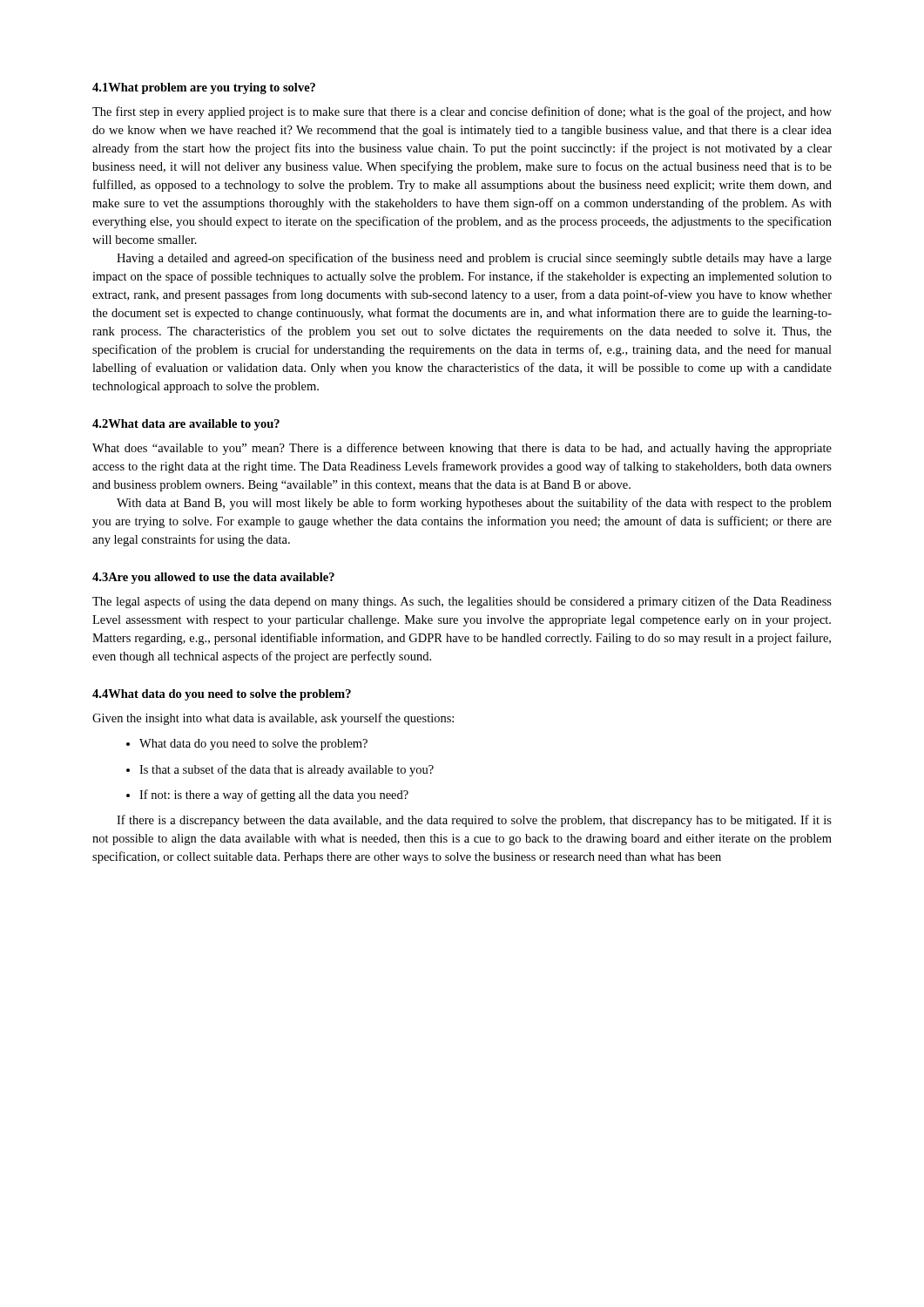Screen dimensions: 1307x924
Task: Select the text starting "If not: is there a way"
Action: pyautogui.click(x=274, y=796)
